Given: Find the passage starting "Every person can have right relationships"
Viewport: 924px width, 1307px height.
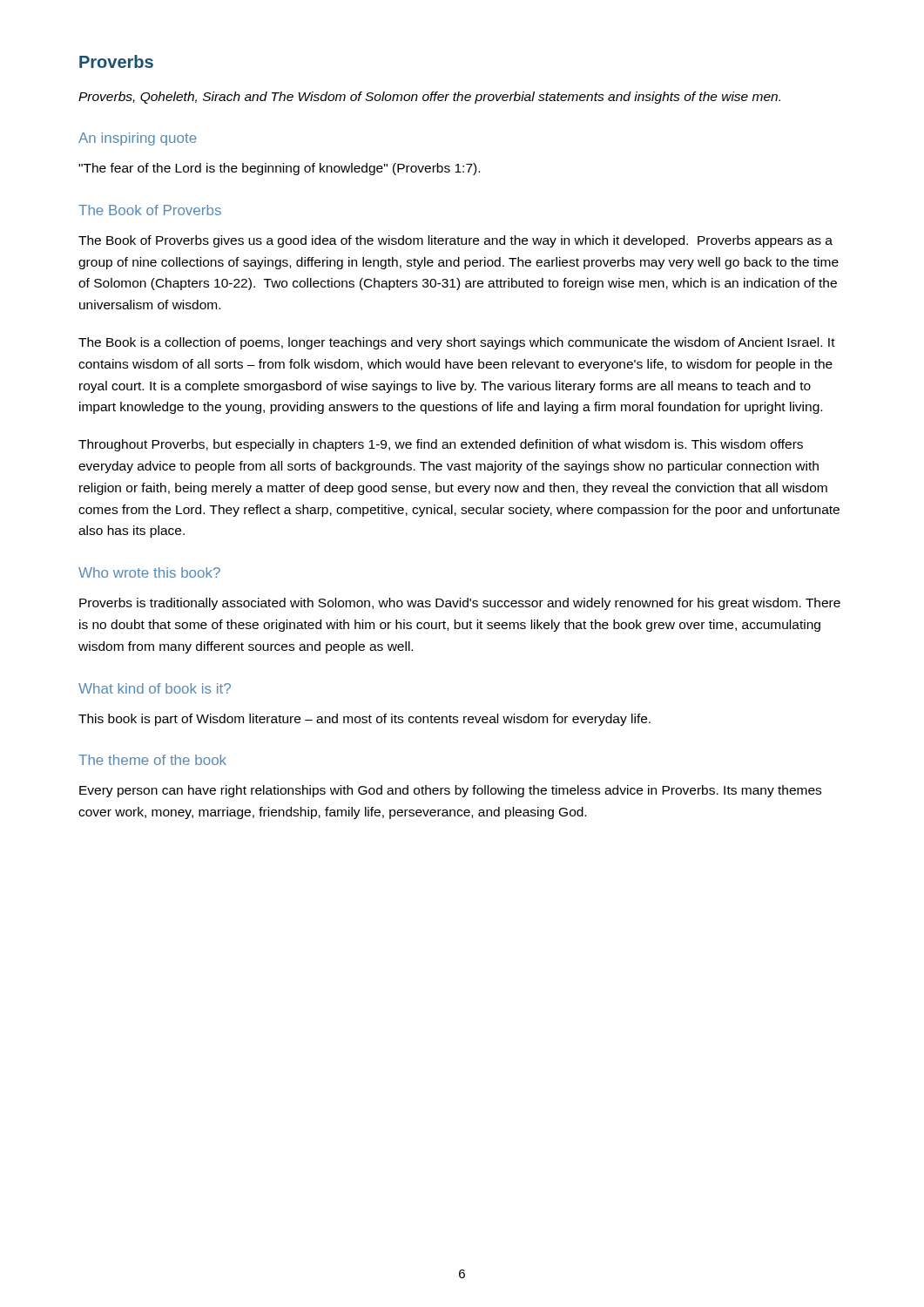Looking at the screenshot, I should tap(450, 801).
